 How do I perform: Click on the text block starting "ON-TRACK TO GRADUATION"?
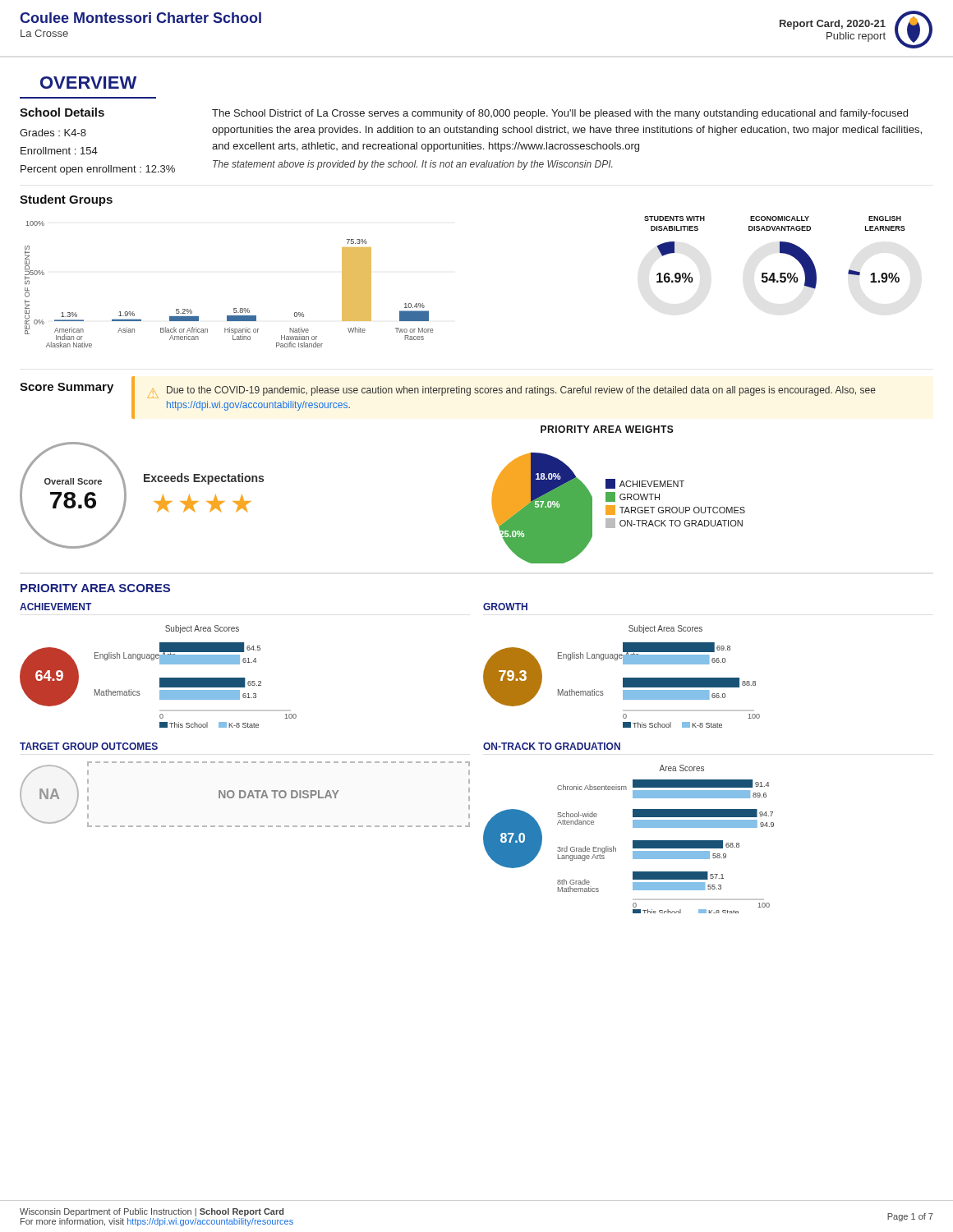[552, 747]
